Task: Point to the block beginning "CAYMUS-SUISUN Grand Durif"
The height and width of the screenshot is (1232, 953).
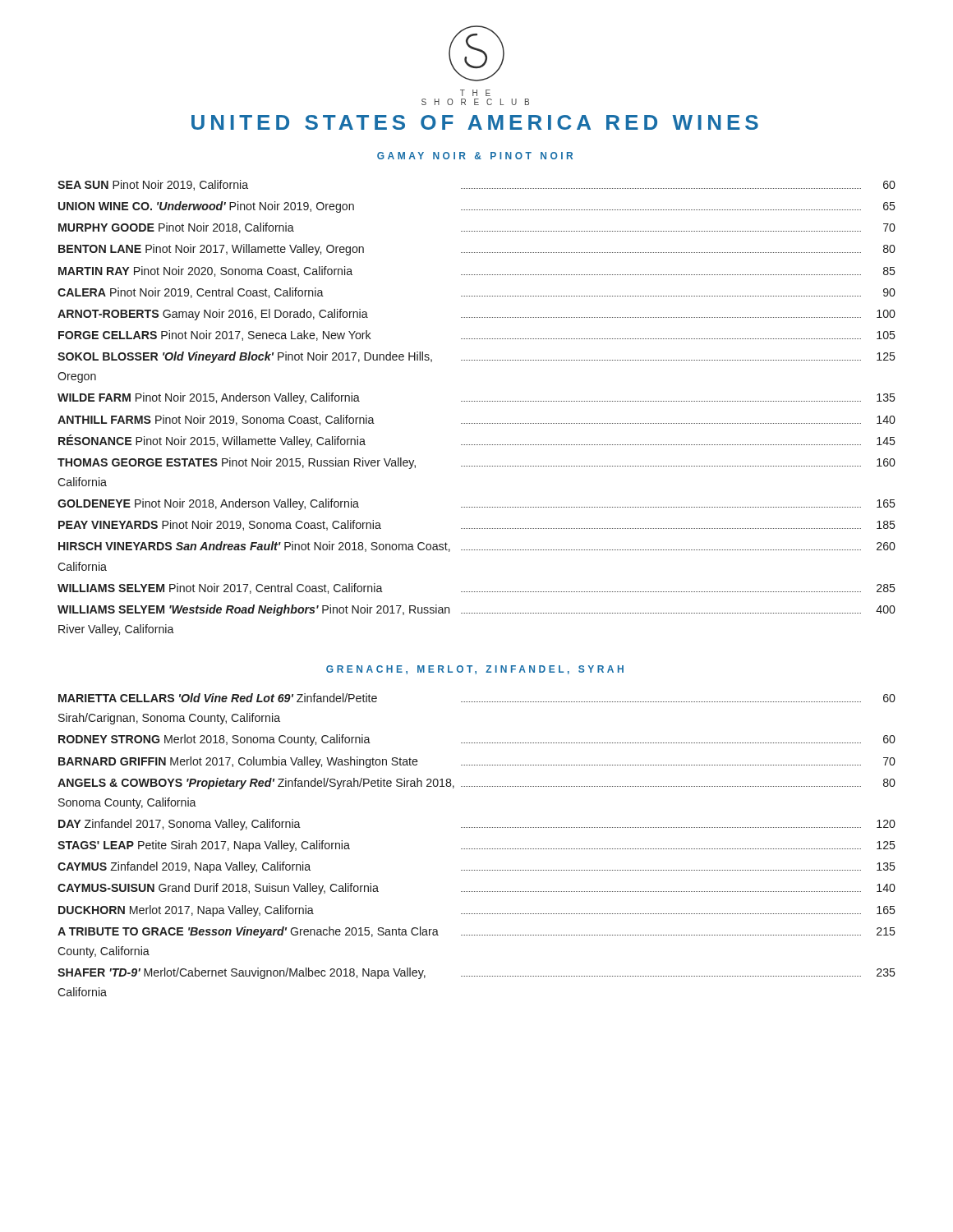Action: 476,888
